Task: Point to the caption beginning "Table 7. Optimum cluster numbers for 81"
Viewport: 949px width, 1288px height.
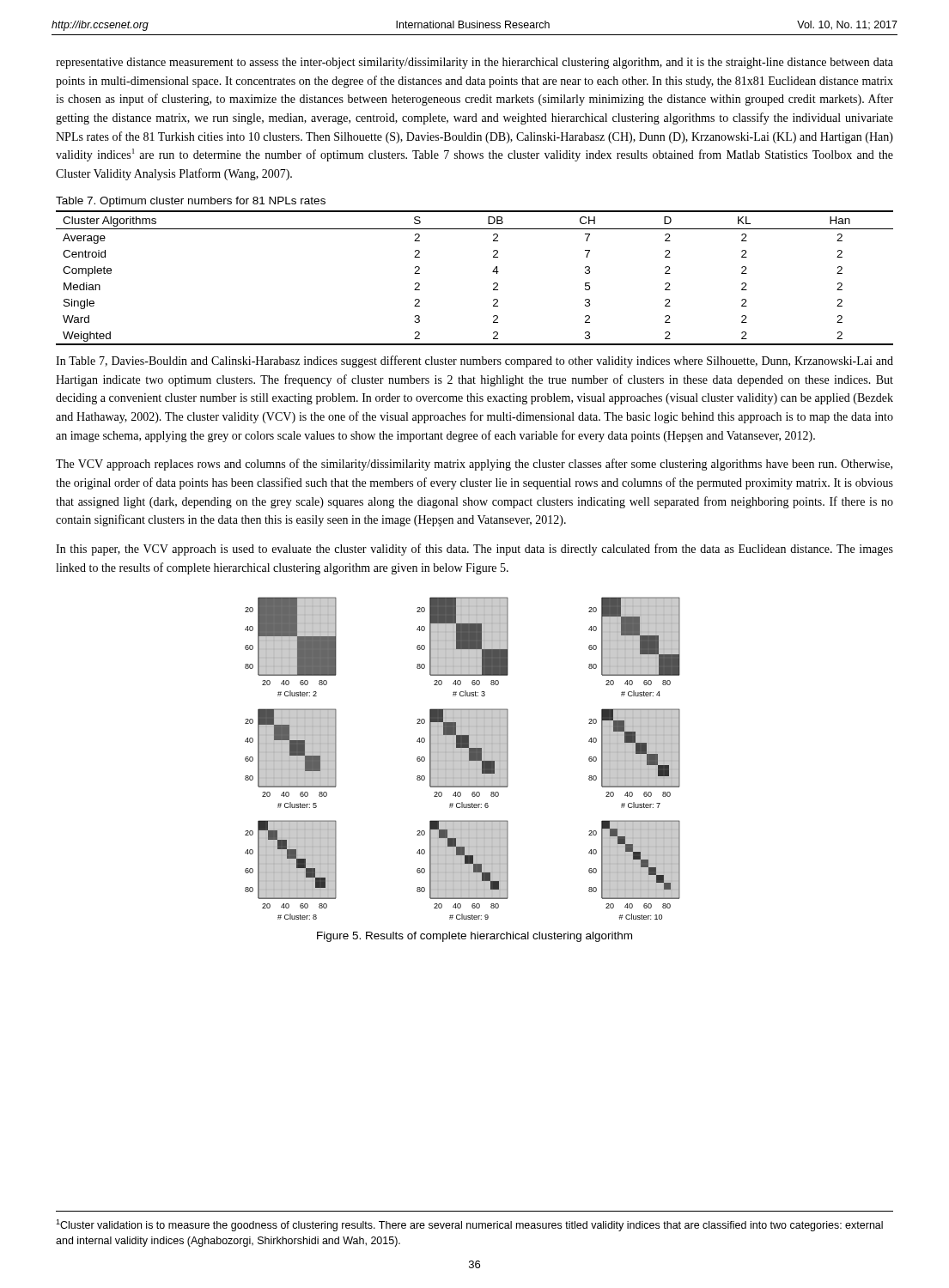Action: pyautogui.click(x=191, y=200)
